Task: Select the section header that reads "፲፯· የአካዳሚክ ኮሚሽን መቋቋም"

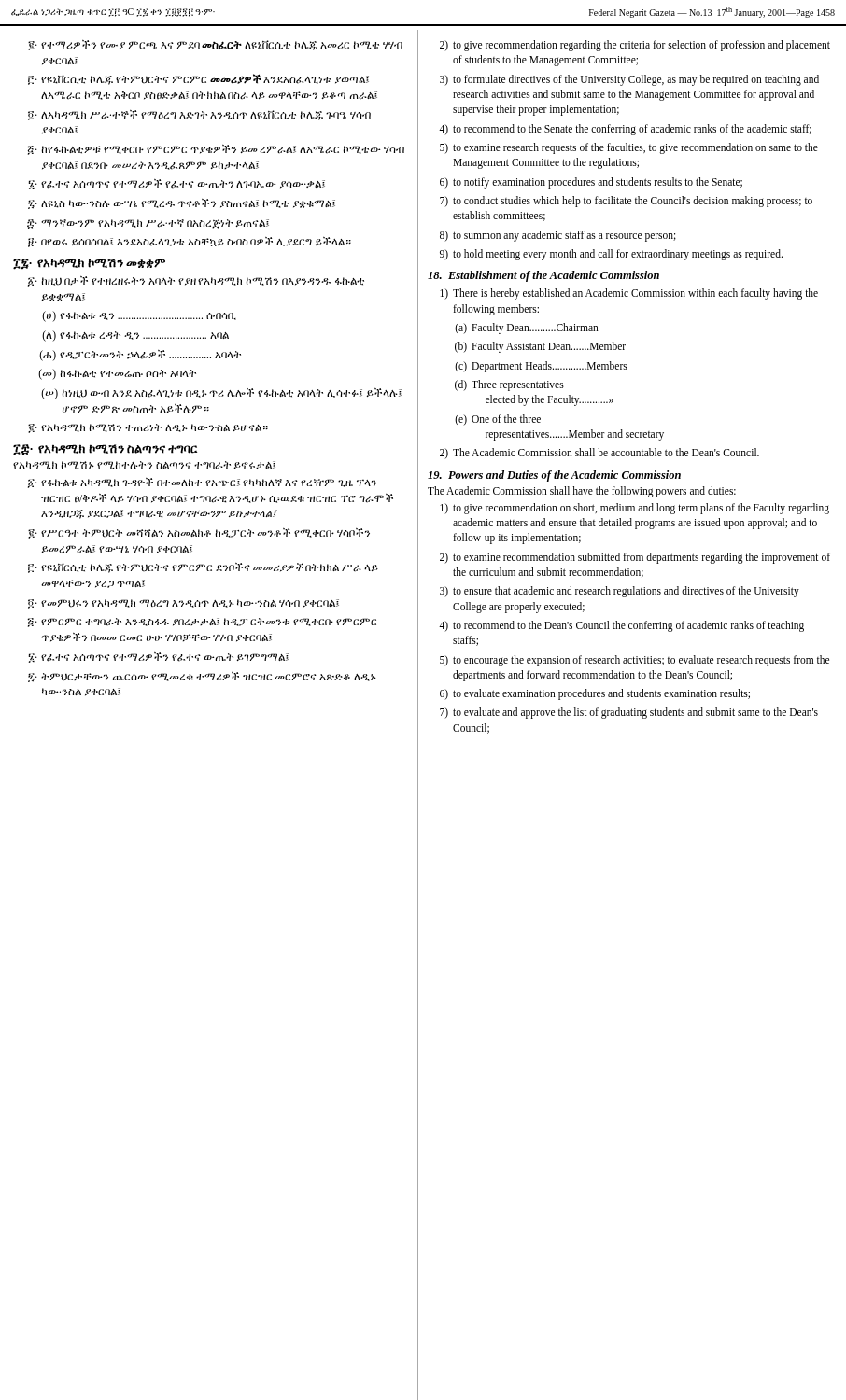Action: click(90, 263)
